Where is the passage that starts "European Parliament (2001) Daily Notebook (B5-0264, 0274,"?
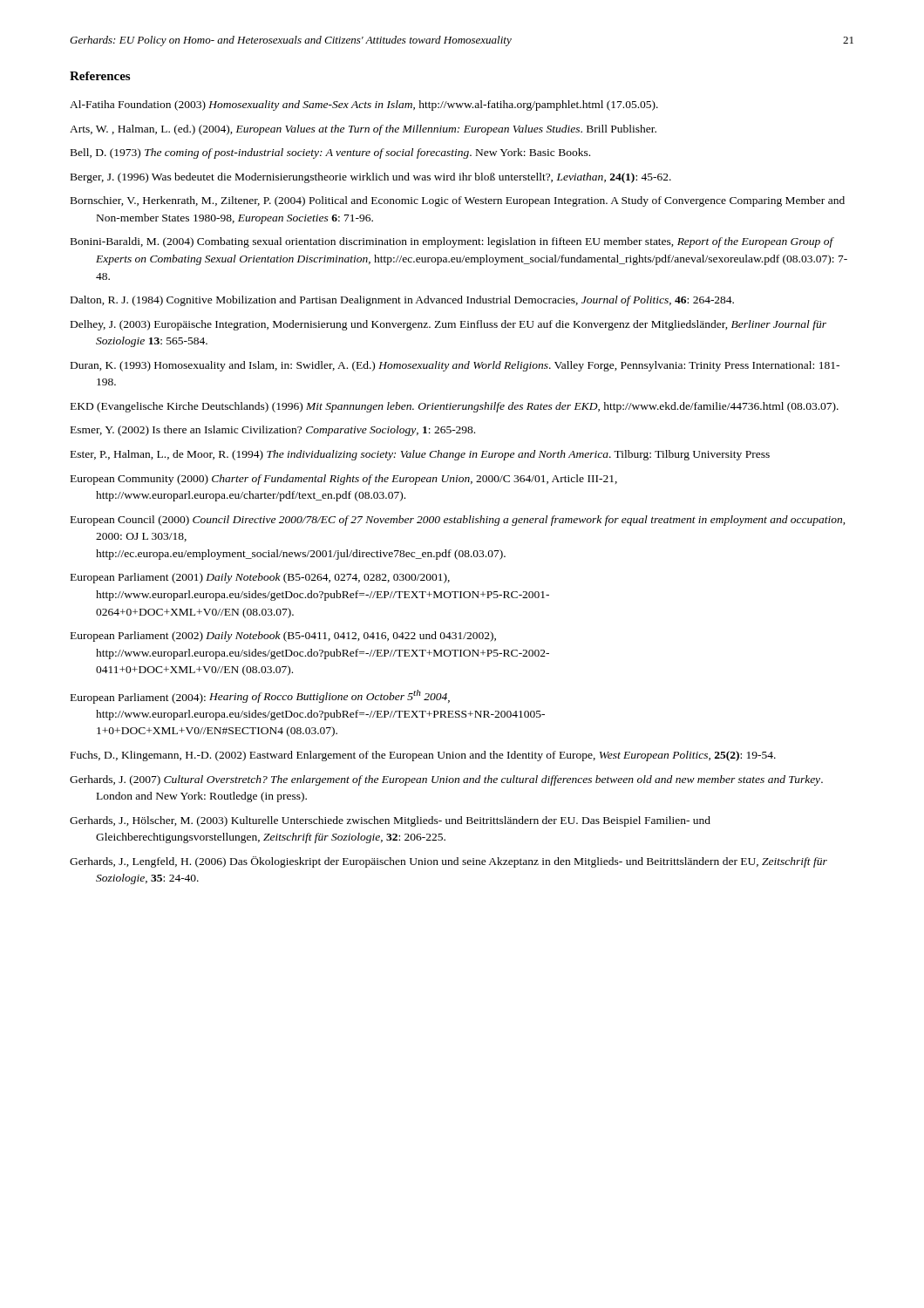The image size is (924, 1308). pyautogui.click(x=310, y=594)
